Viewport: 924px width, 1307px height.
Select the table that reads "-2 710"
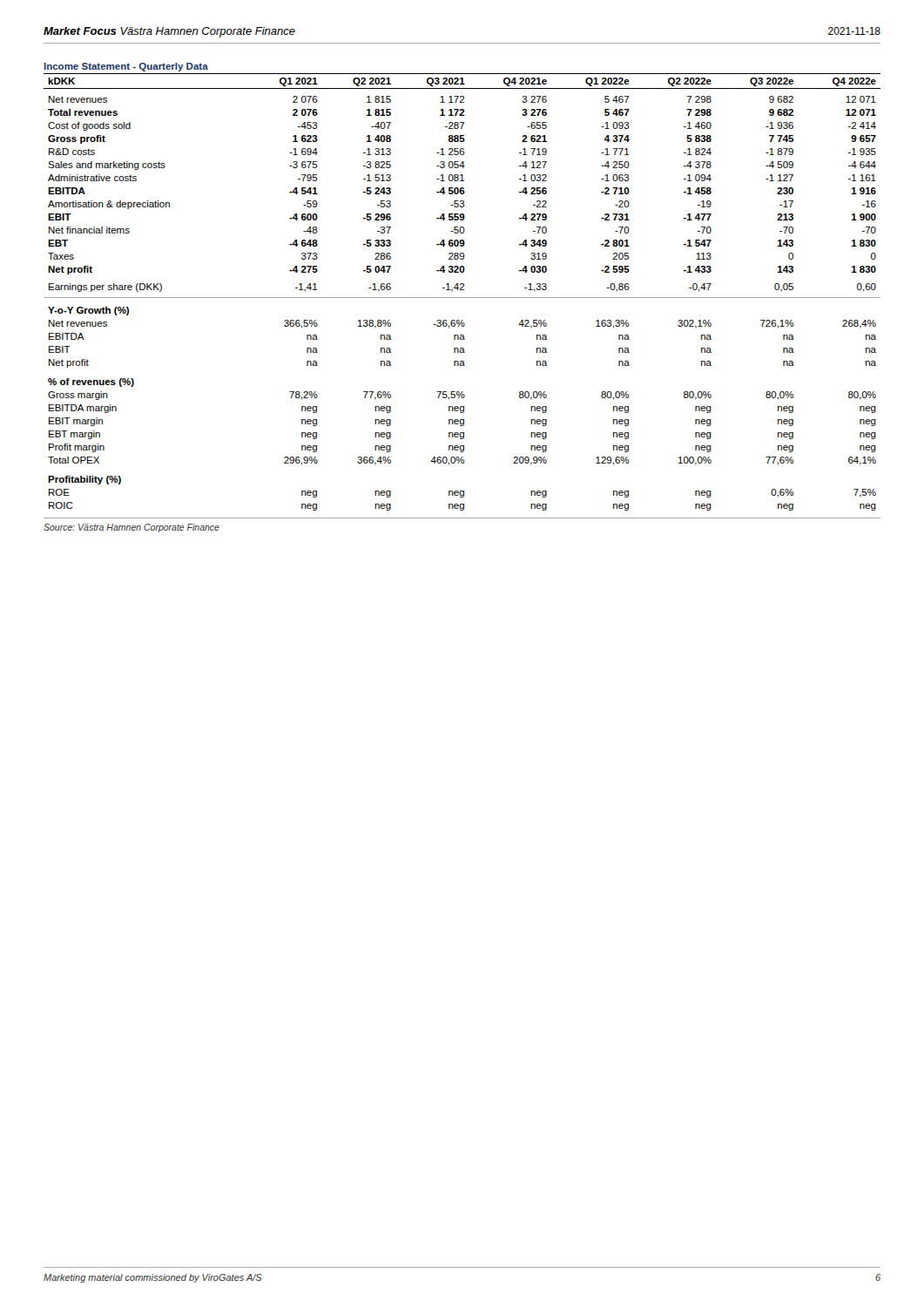pos(462,293)
